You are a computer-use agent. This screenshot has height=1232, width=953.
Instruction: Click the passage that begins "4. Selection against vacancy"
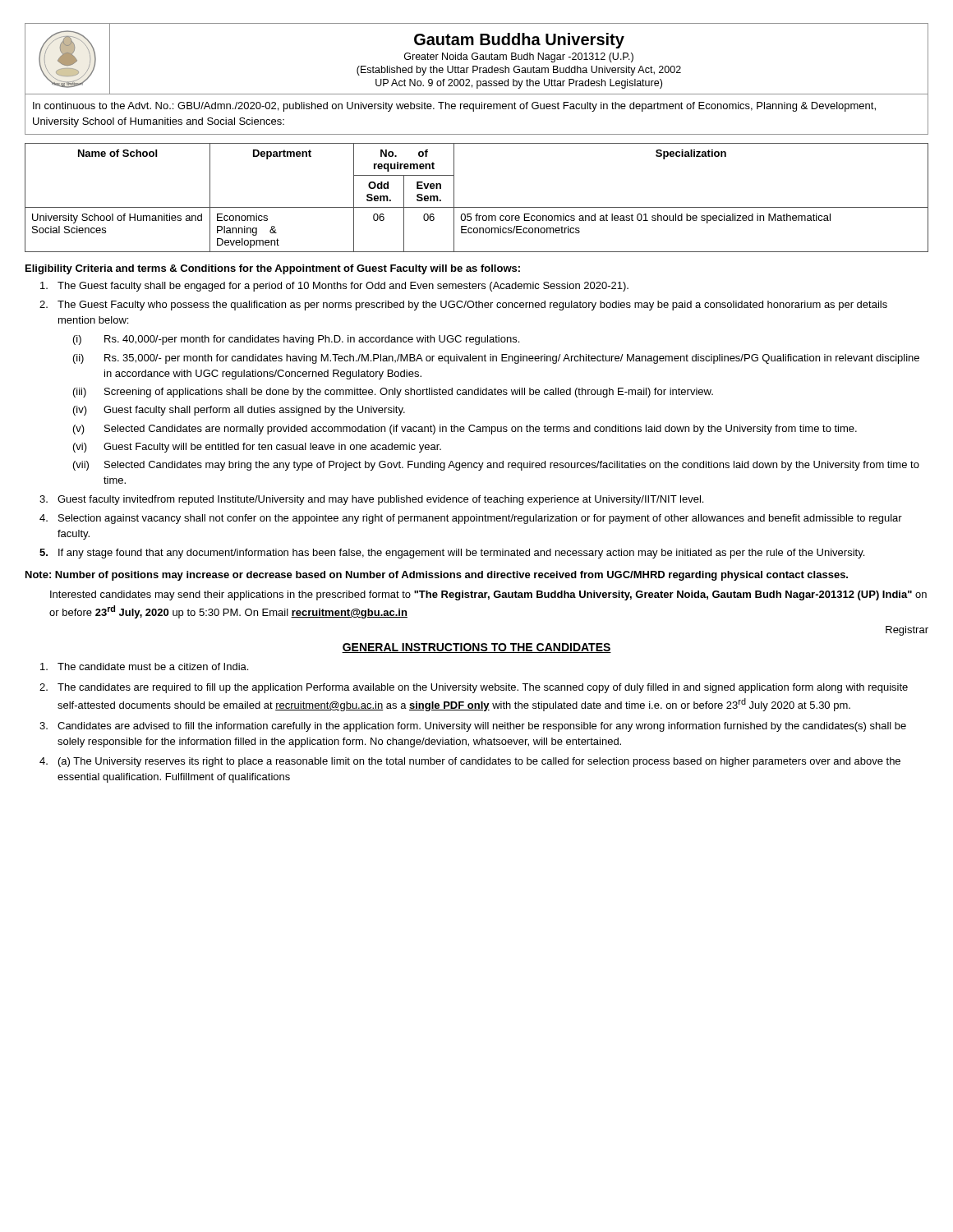click(x=484, y=526)
